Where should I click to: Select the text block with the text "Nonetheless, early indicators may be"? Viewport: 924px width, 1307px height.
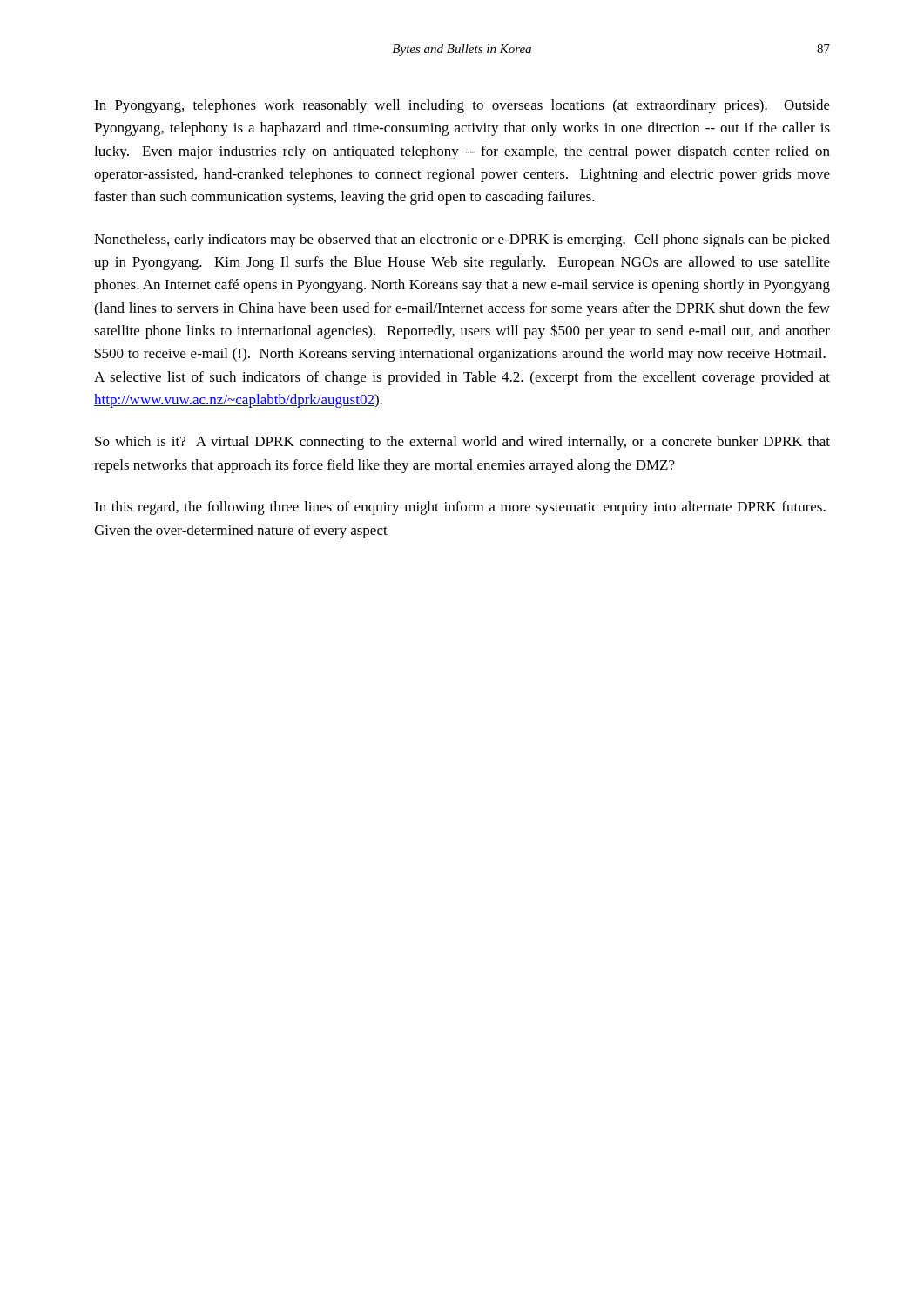point(462,319)
